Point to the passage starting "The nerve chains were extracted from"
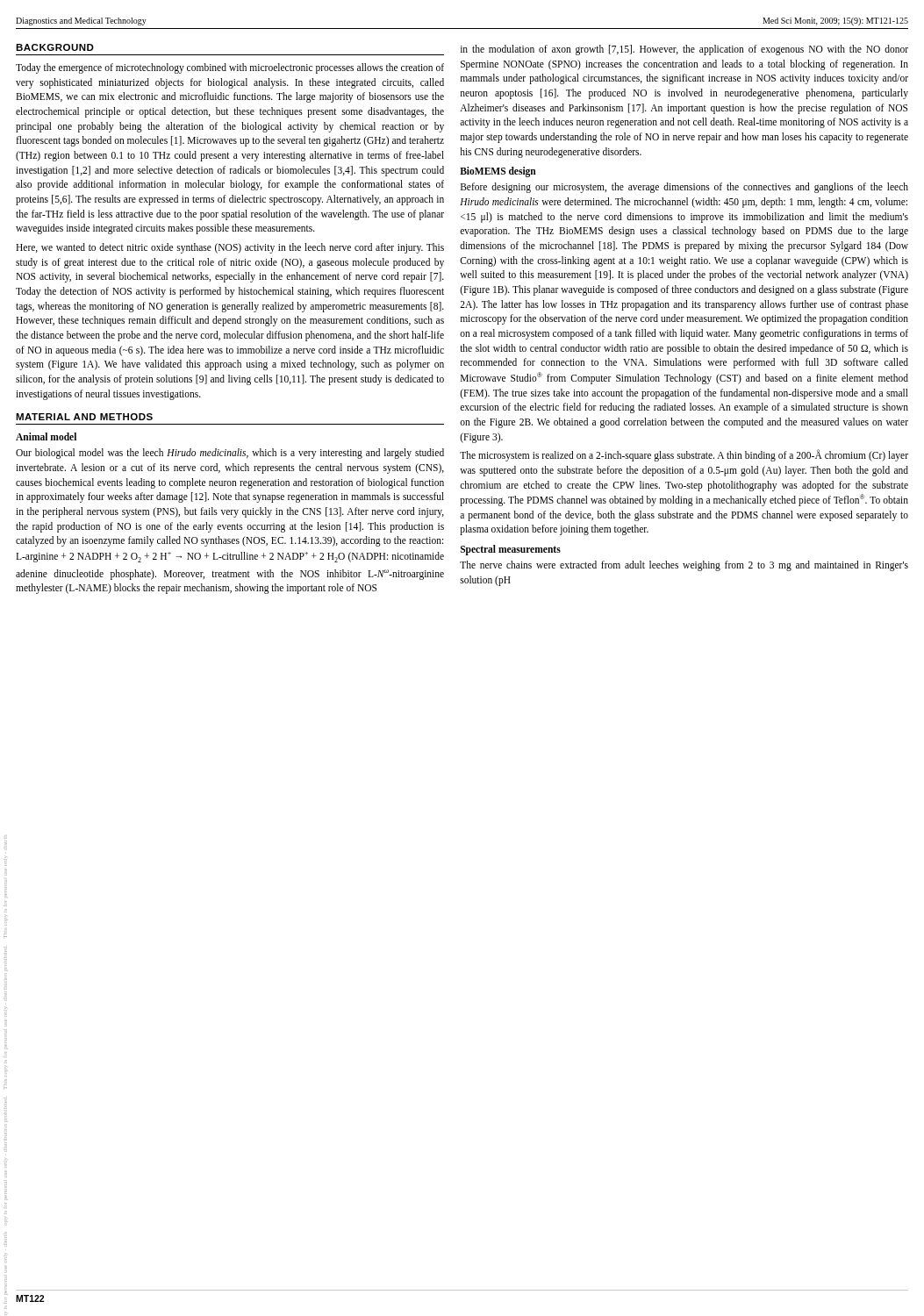Screen dimensions: 1316x924 coord(684,573)
